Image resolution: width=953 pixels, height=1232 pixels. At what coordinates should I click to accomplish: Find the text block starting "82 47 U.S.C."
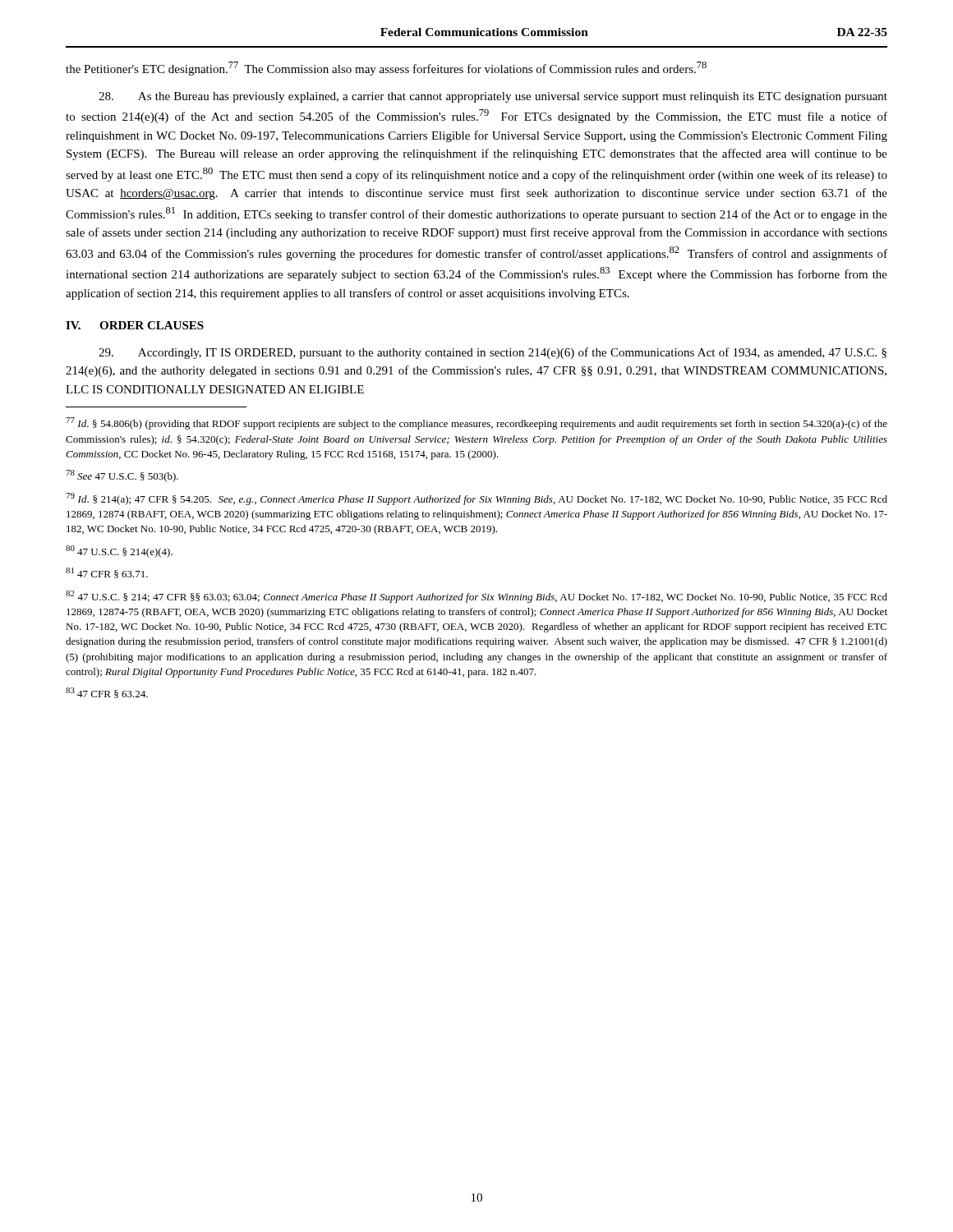coord(476,633)
